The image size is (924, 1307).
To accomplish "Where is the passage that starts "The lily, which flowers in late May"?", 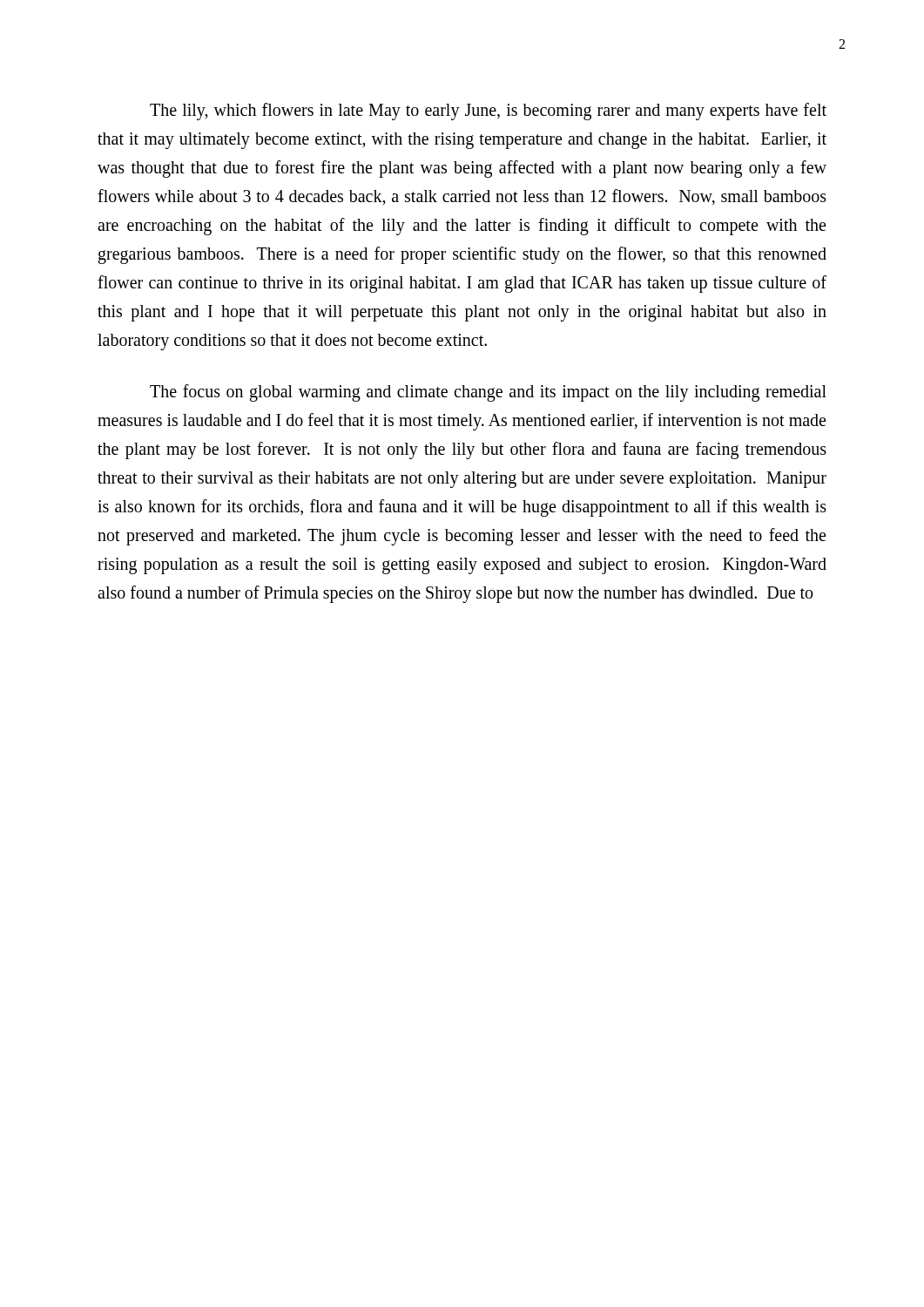I will [x=462, y=225].
